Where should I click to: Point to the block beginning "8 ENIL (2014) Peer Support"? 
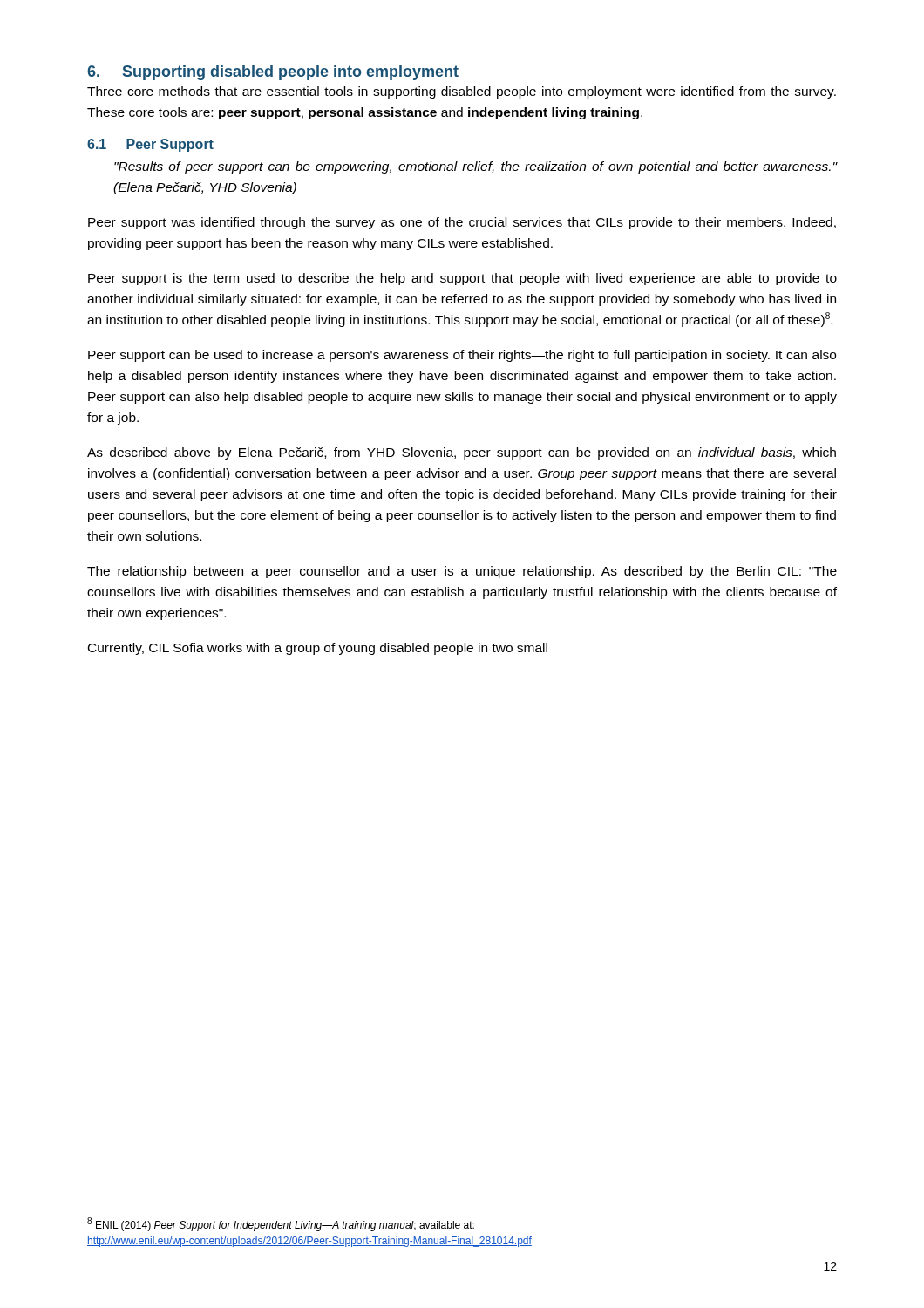coord(309,1232)
